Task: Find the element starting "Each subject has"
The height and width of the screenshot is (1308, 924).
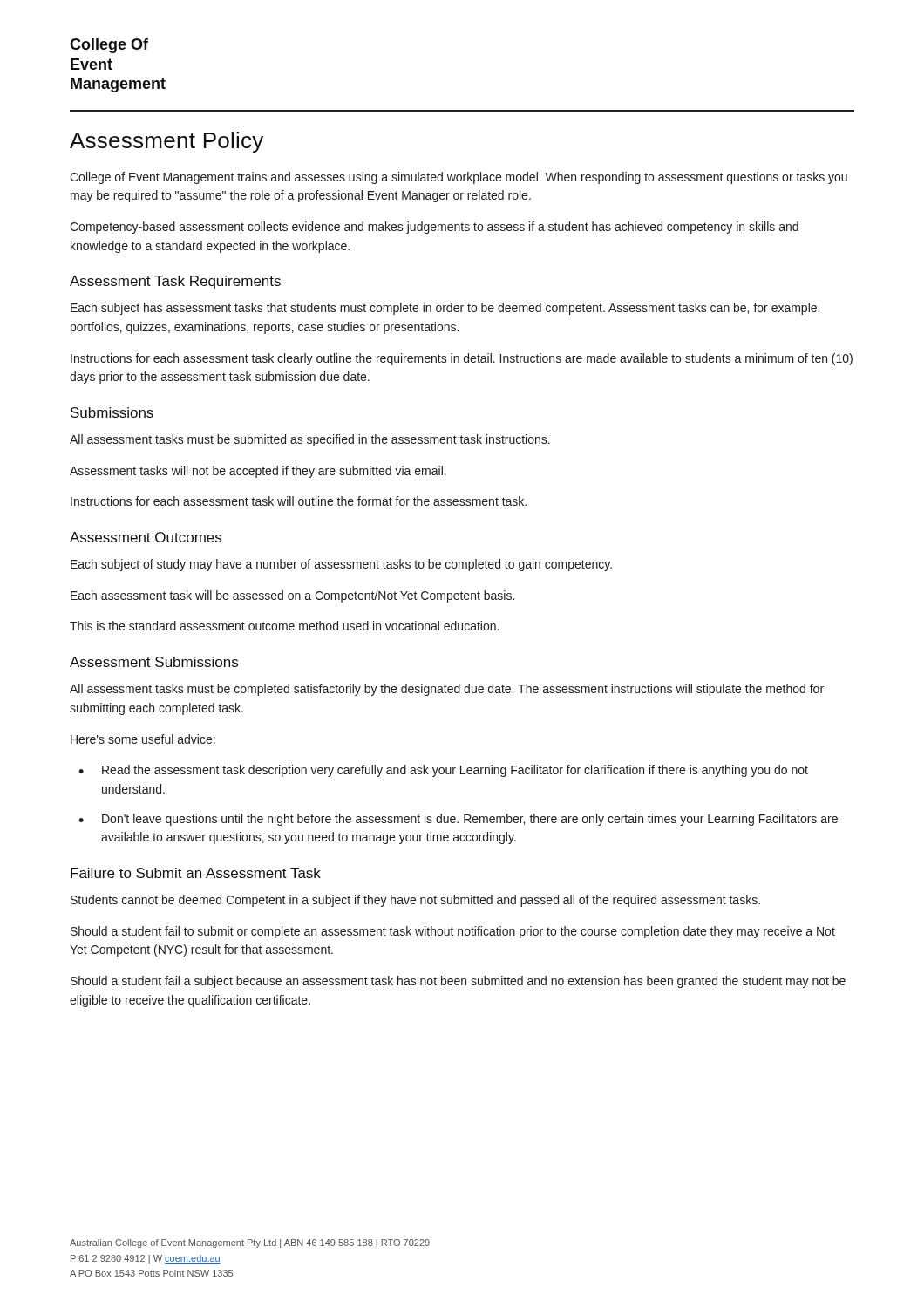Action: point(462,318)
